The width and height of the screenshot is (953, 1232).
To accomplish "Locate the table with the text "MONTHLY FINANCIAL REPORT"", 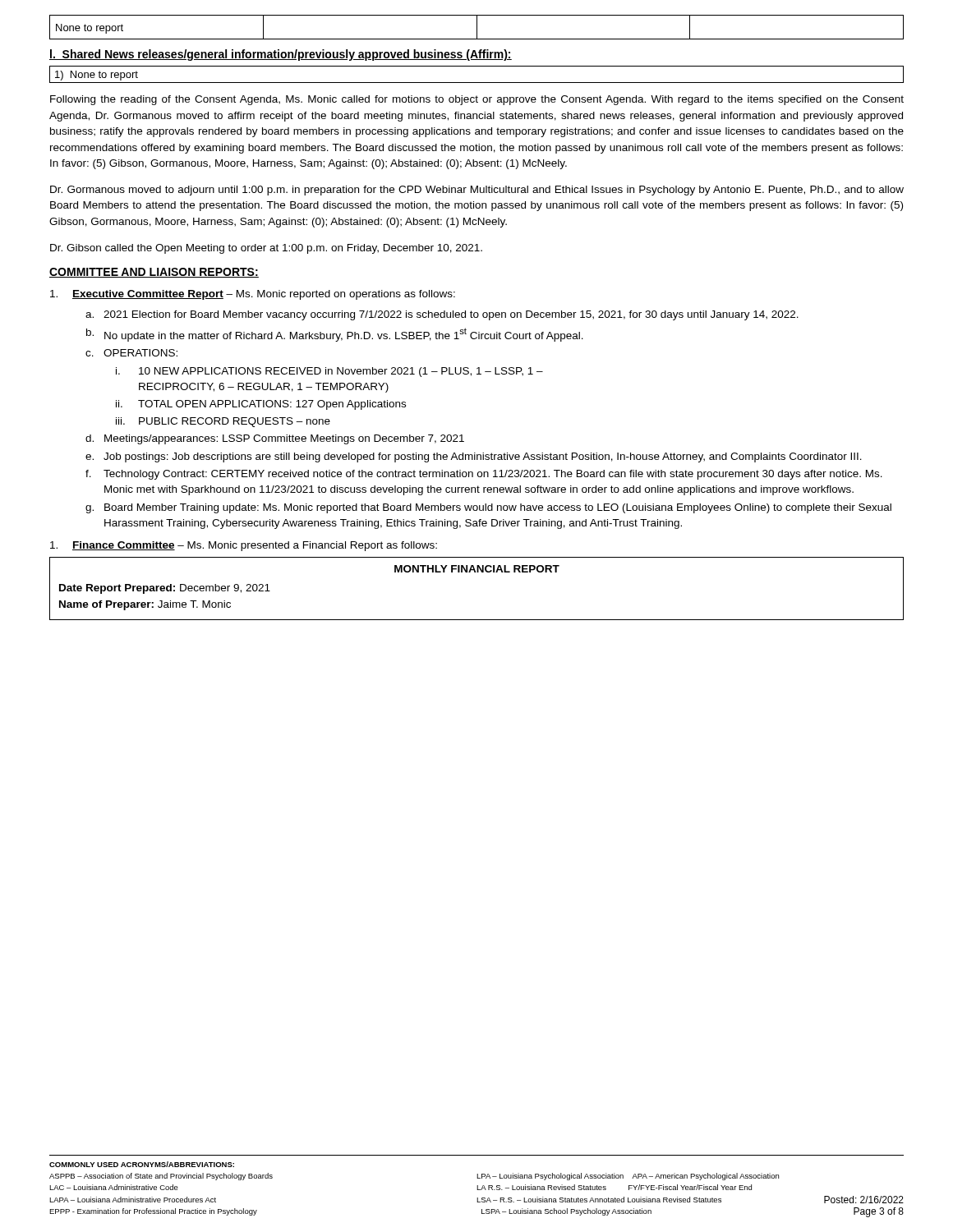I will (x=476, y=589).
